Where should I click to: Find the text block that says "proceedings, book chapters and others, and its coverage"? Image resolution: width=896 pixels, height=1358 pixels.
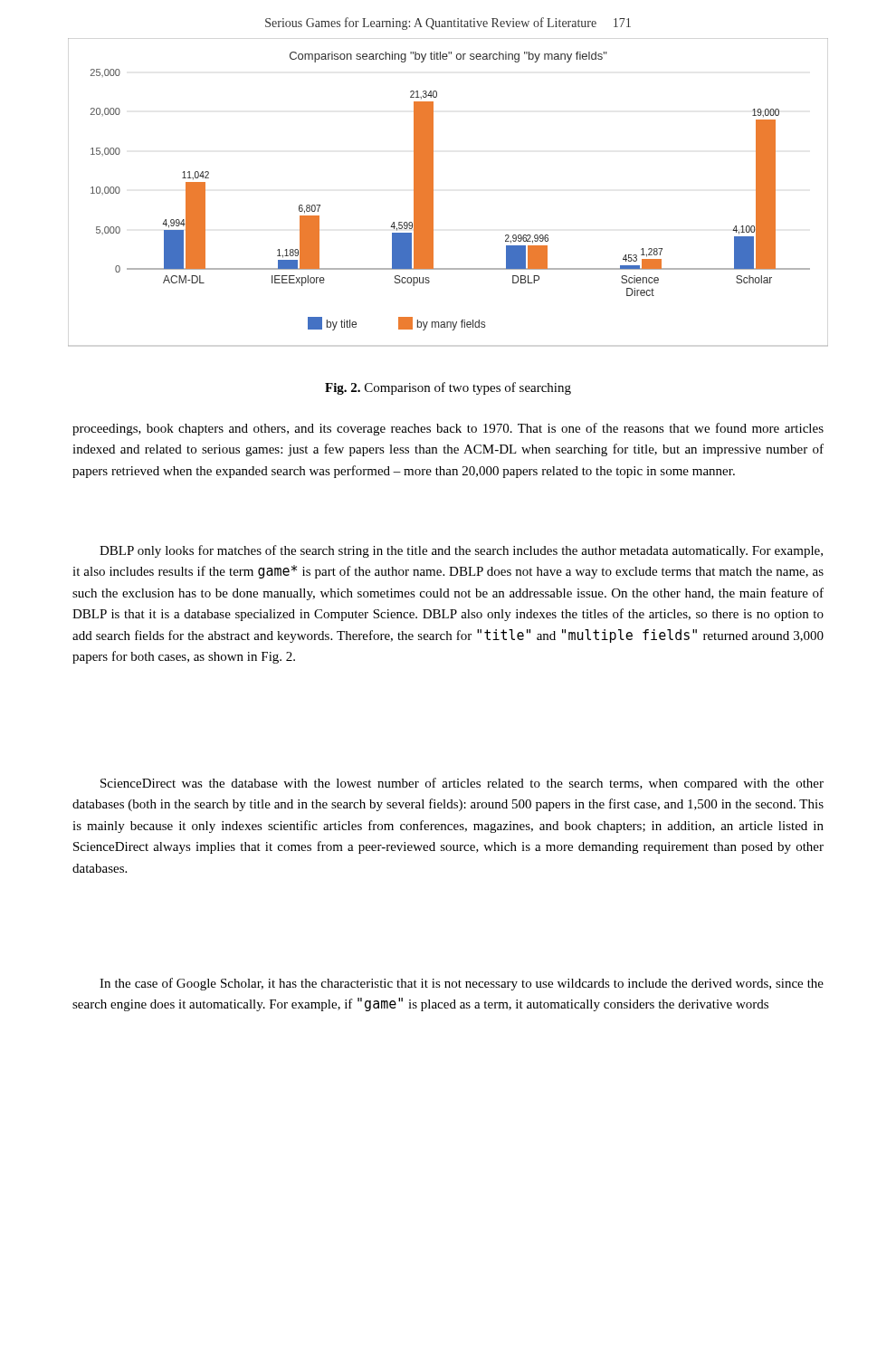pyautogui.click(x=448, y=449)
